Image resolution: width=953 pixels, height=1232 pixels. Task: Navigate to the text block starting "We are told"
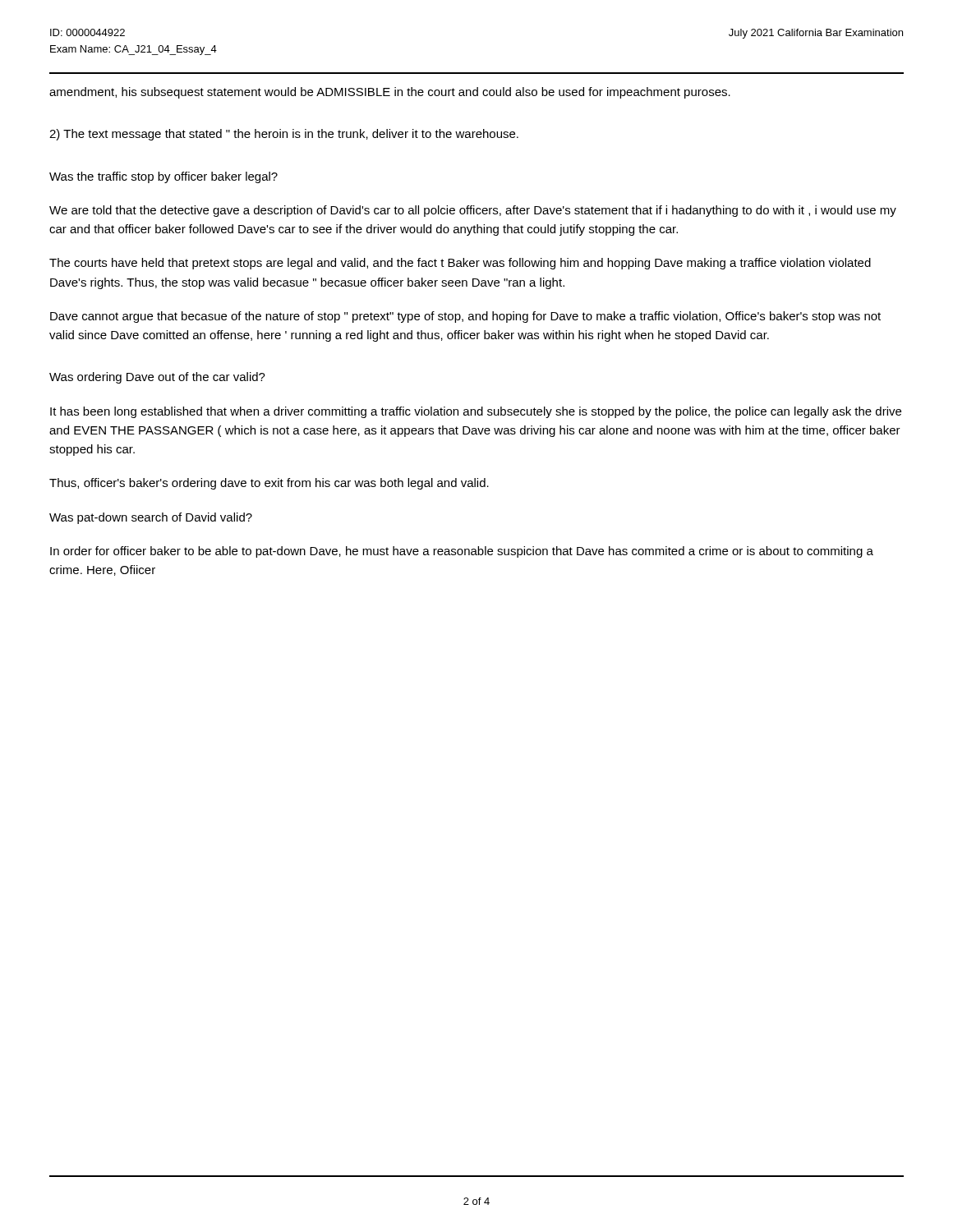(x=476, y=219)
